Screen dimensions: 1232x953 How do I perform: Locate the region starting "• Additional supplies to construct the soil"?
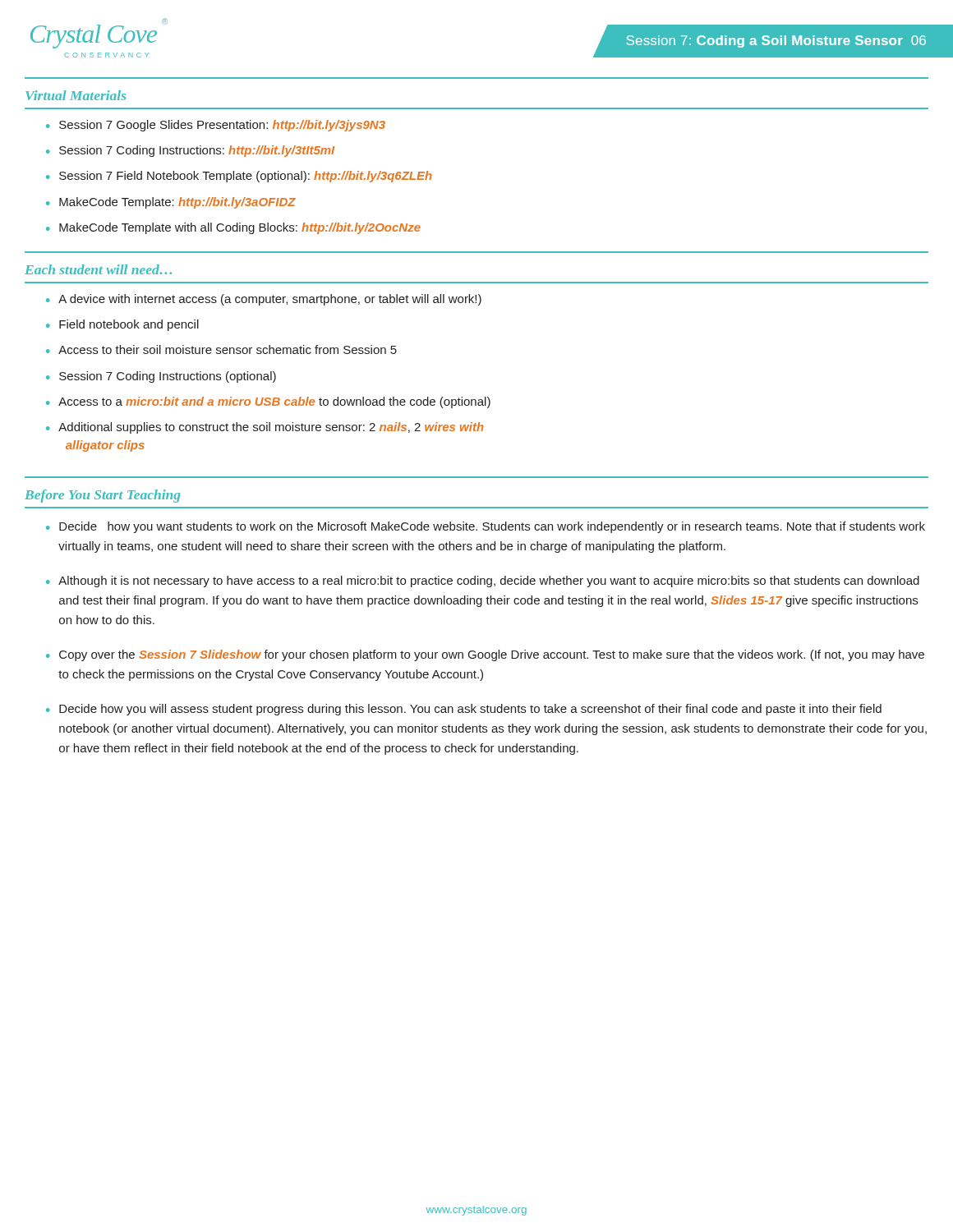pos(265,436)
